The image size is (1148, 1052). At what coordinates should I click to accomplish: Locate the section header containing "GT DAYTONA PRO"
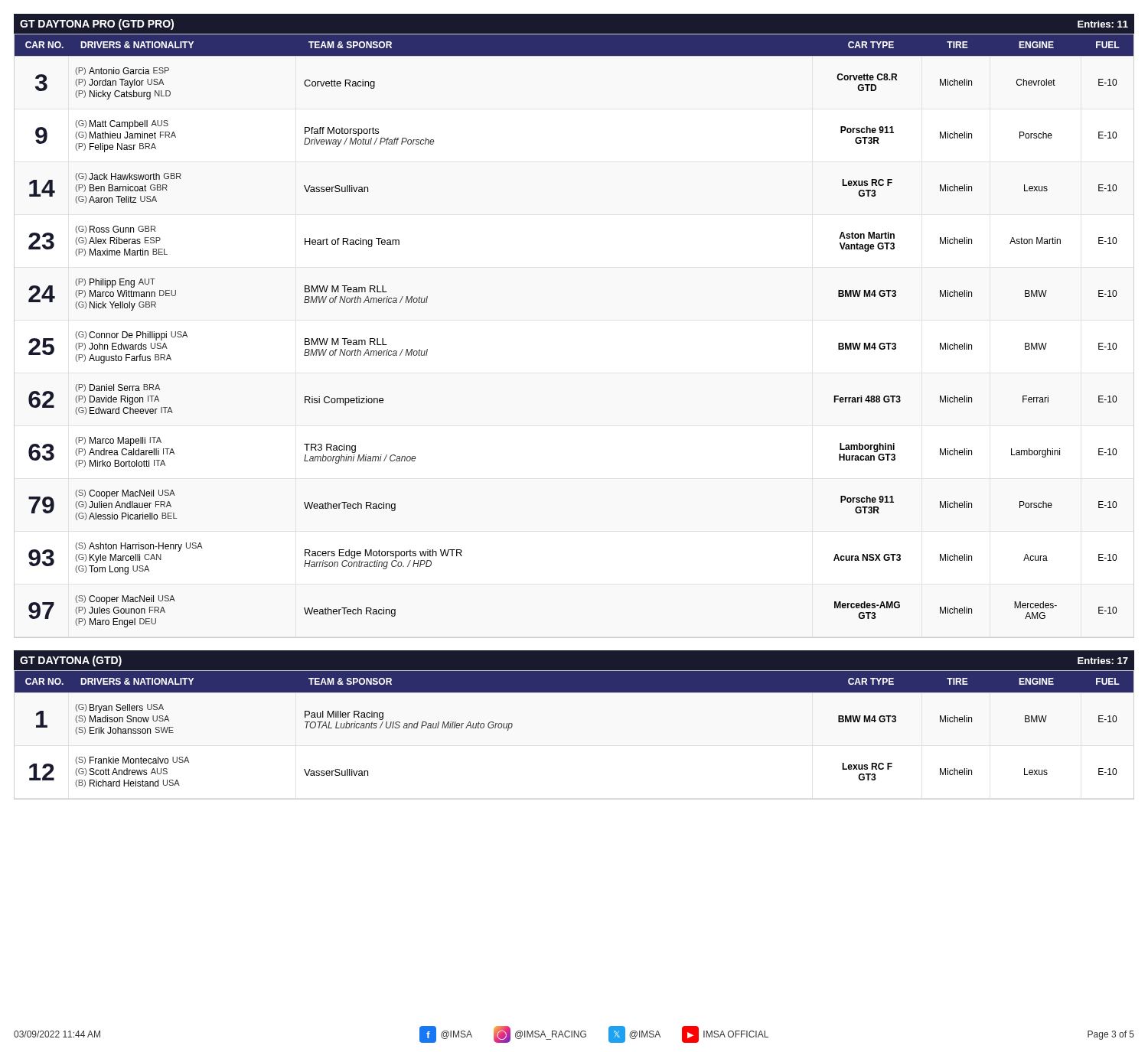click(574, 24)
